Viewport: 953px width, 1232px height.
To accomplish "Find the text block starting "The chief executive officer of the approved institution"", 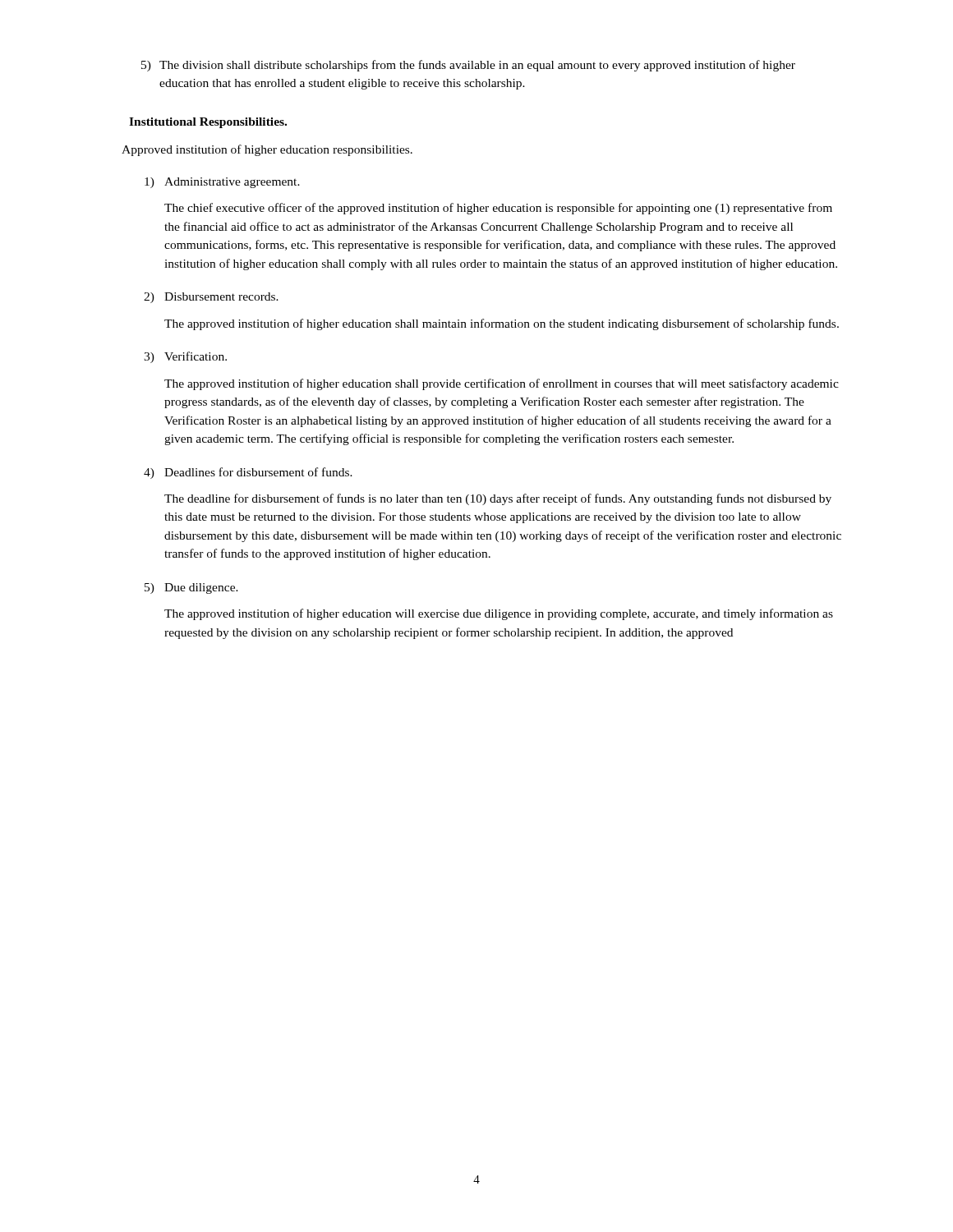I will tap(501, 235).
